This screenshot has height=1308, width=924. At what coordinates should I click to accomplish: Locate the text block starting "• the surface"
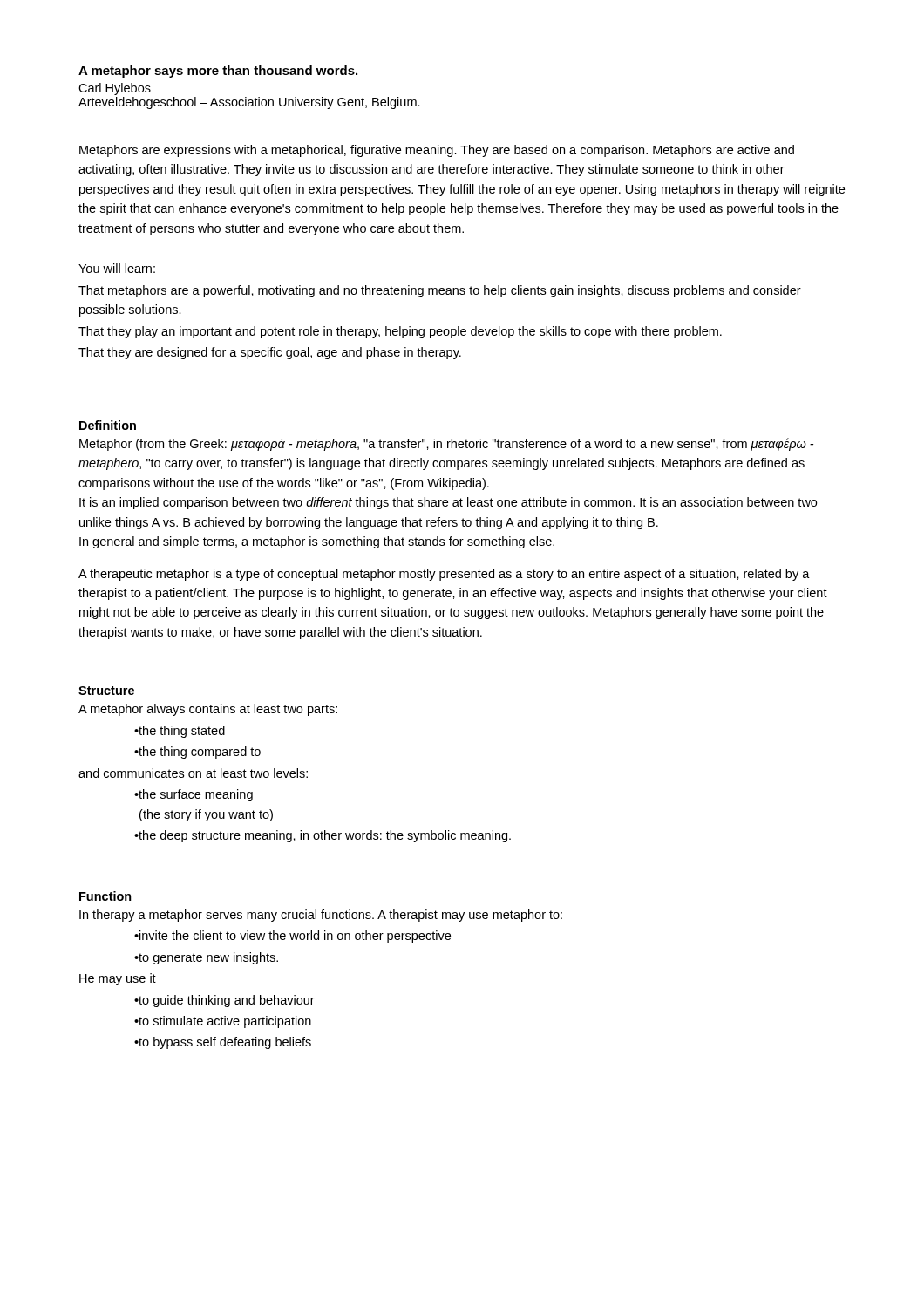click(x=194, y=795)
